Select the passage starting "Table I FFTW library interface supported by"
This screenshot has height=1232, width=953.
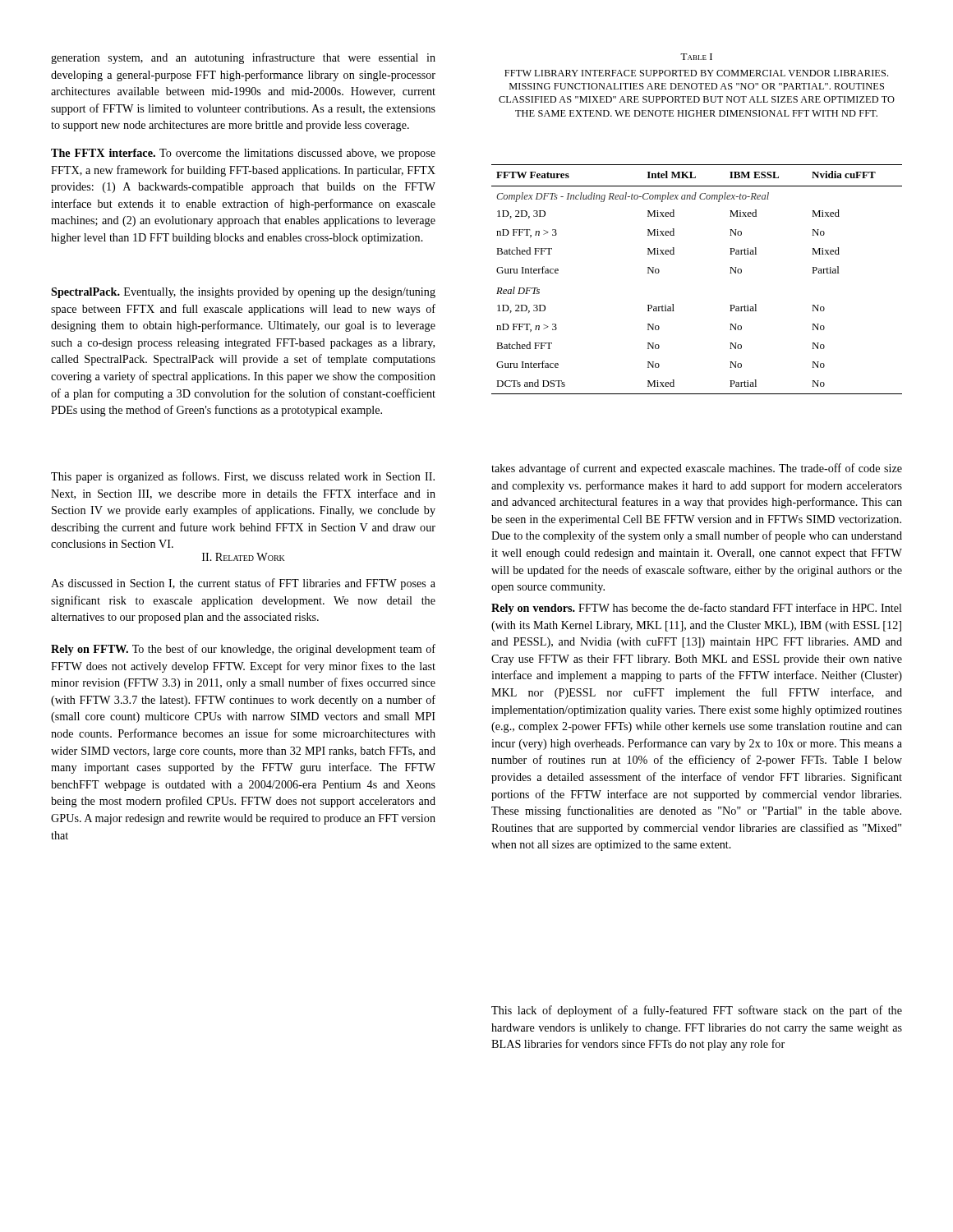pyautogui.click(x=697, y=85)
